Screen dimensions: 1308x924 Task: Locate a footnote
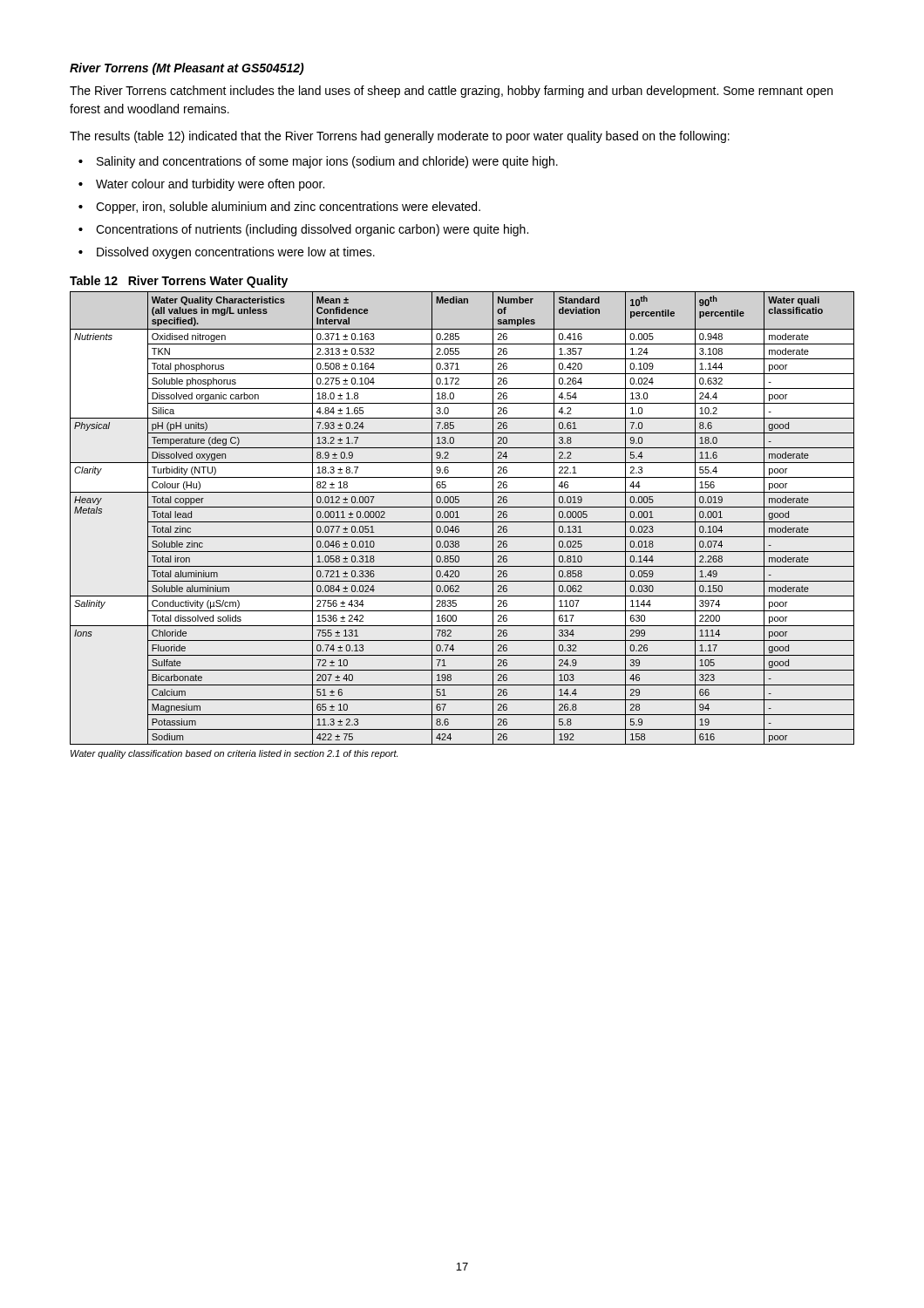234,753
